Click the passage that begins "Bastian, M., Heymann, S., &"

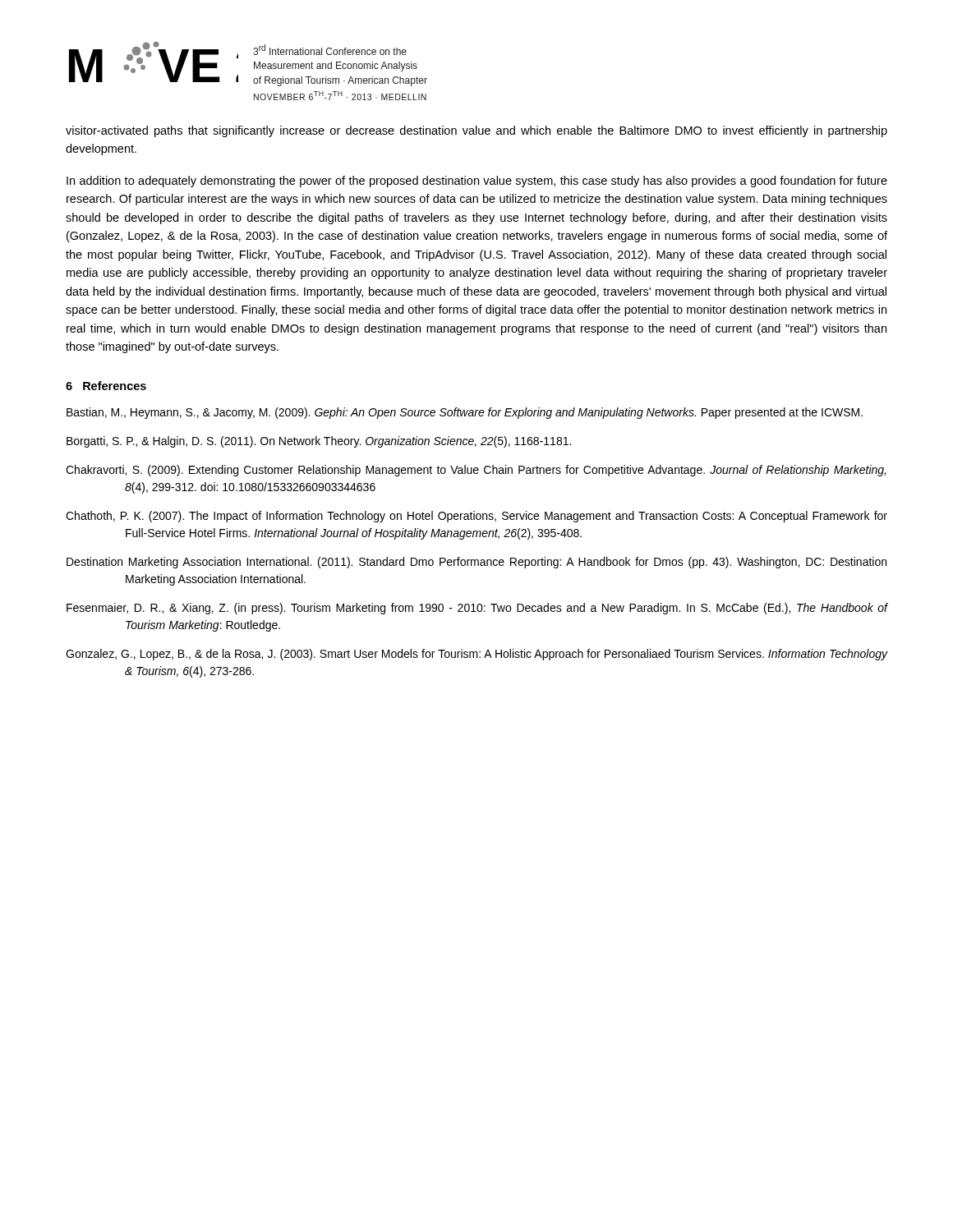pyautogui.click(x=465, y=412)
